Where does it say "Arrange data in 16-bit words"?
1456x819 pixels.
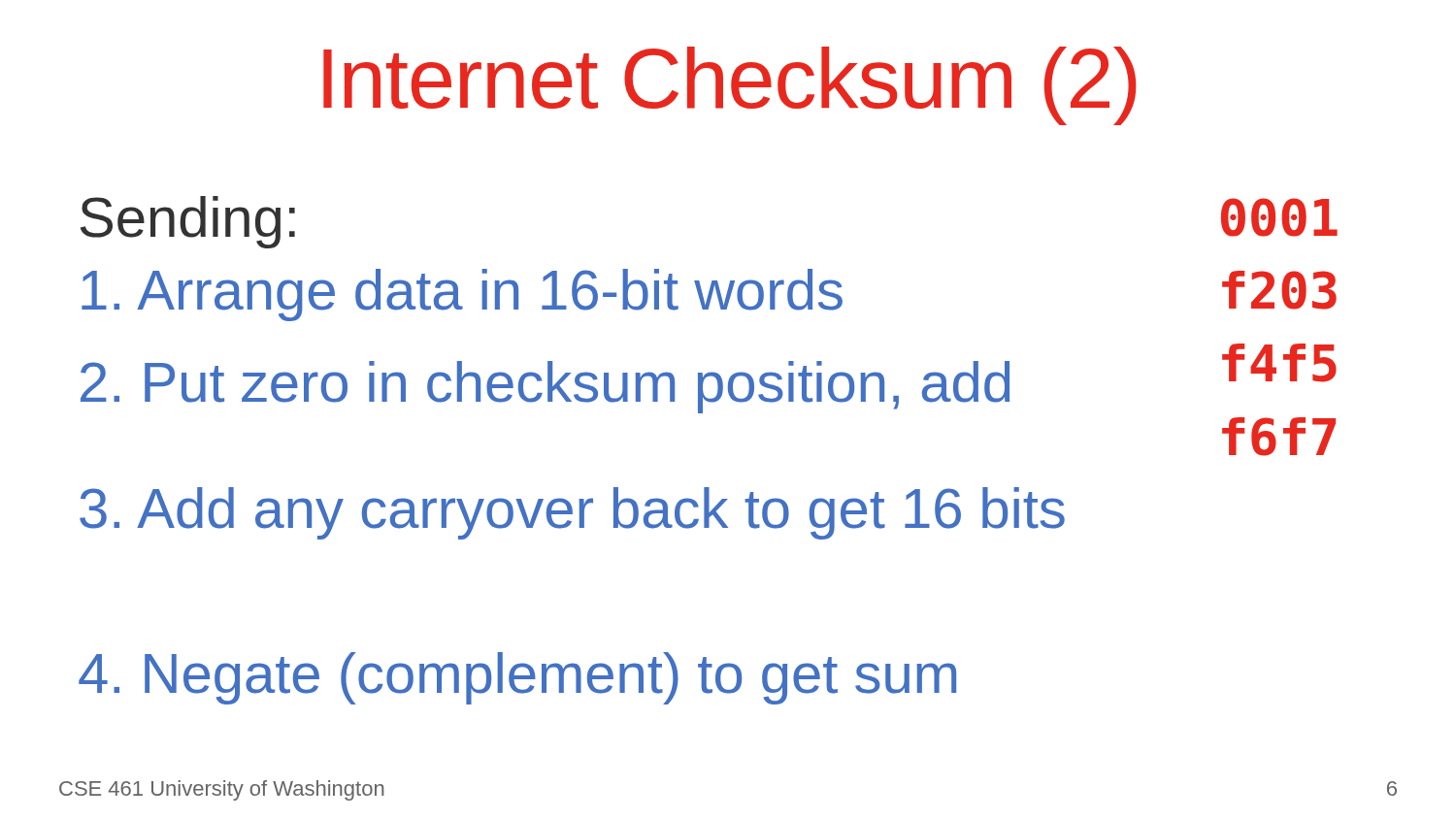tap(461, 290)
